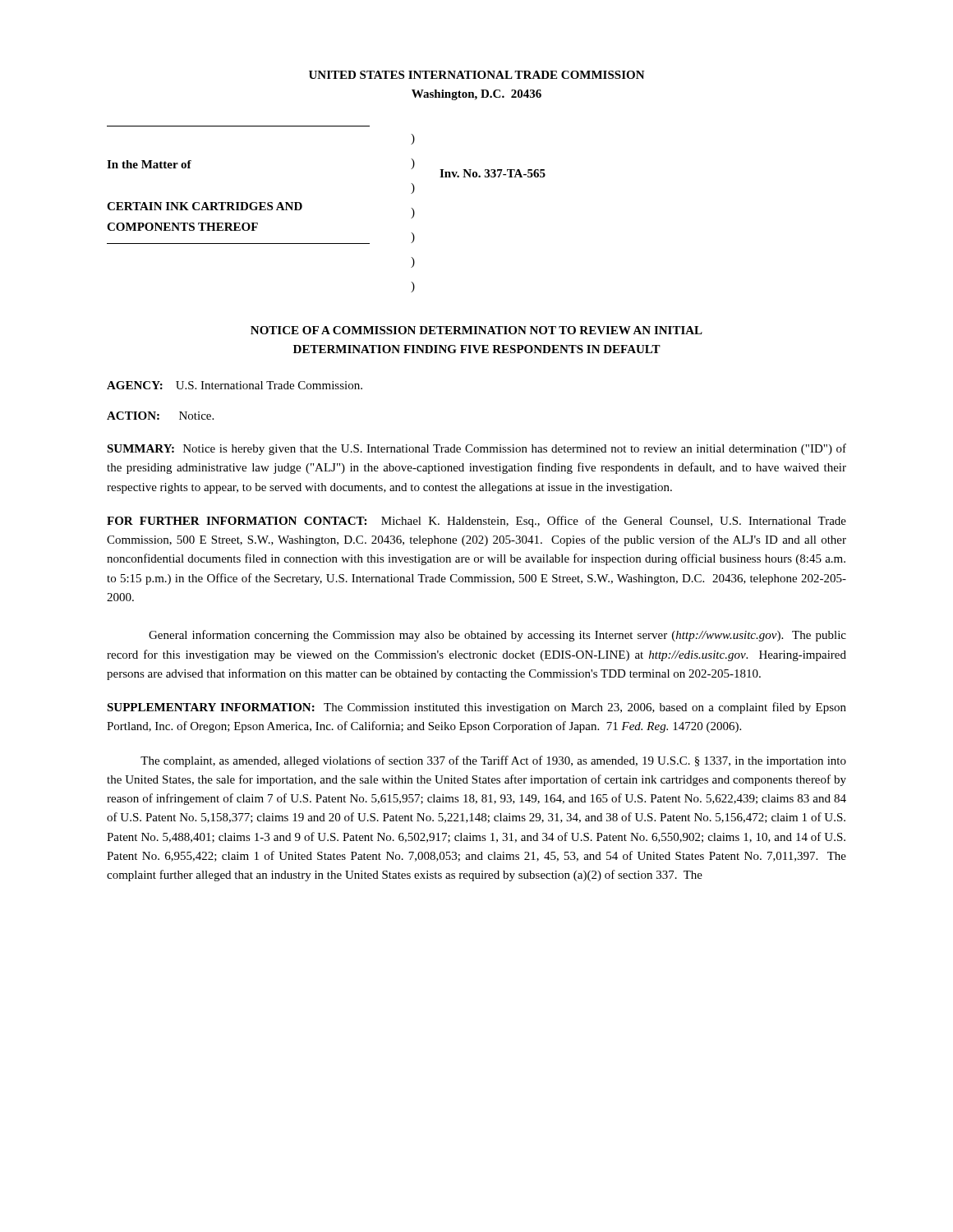Click on the text block that reads "FOR FURTHER INFORMATION CONTACT: Michael K."

pyautogui.click(x=476, y=522)
